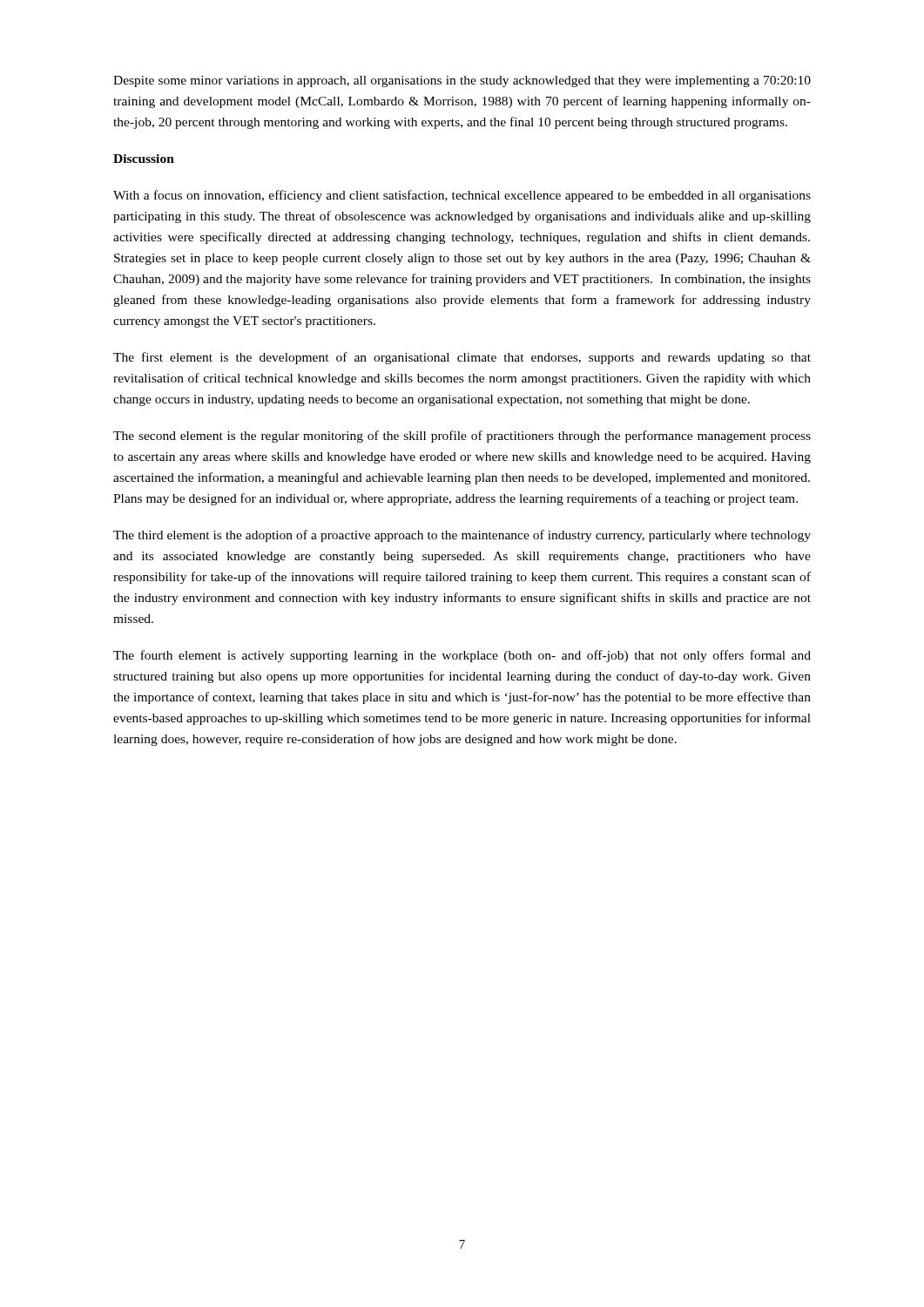Locate the block of text that opens with "The fourth element is actively supporting learning in"

tap(462, 697)
